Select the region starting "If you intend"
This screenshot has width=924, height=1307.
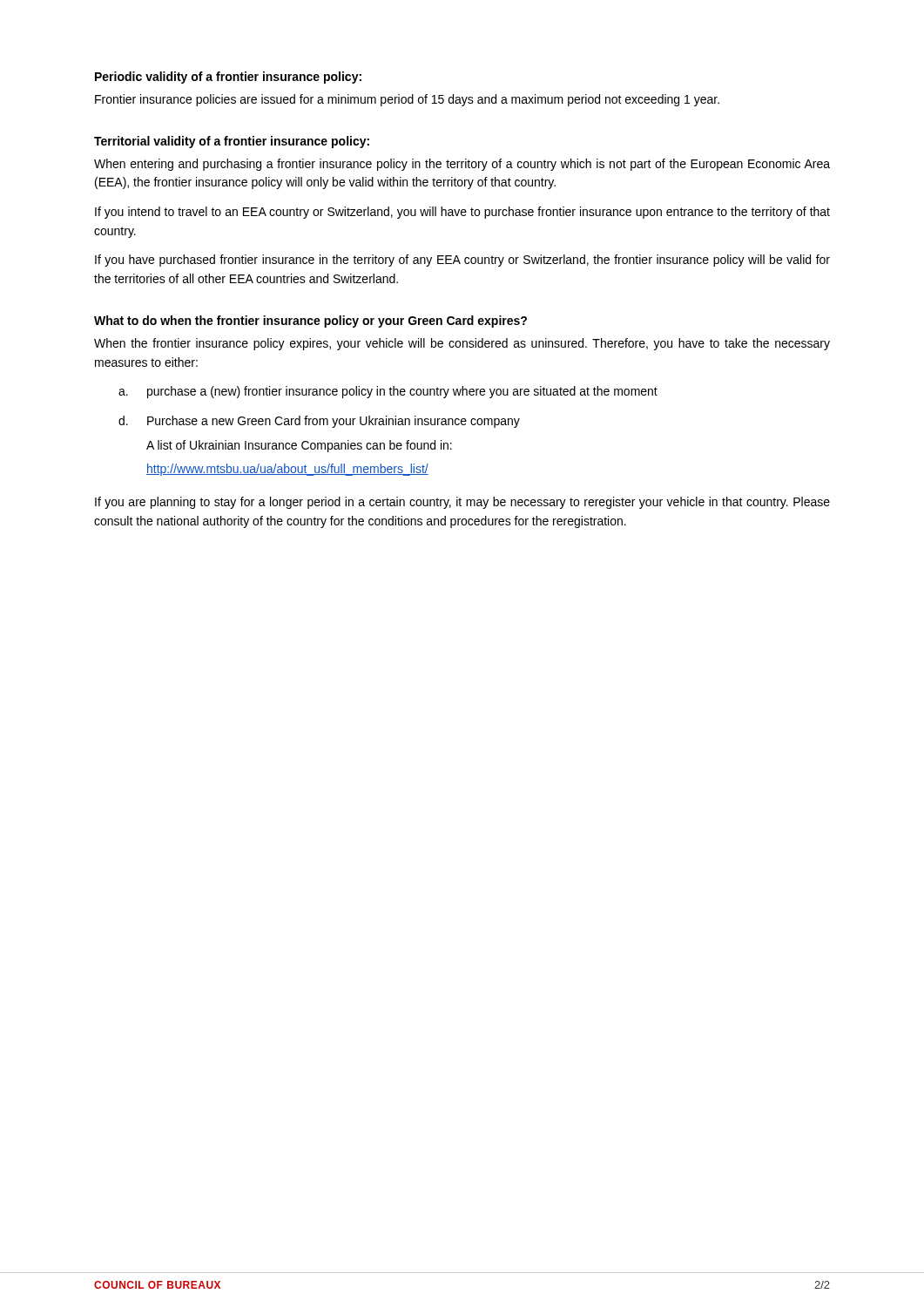tap(462, 221)
